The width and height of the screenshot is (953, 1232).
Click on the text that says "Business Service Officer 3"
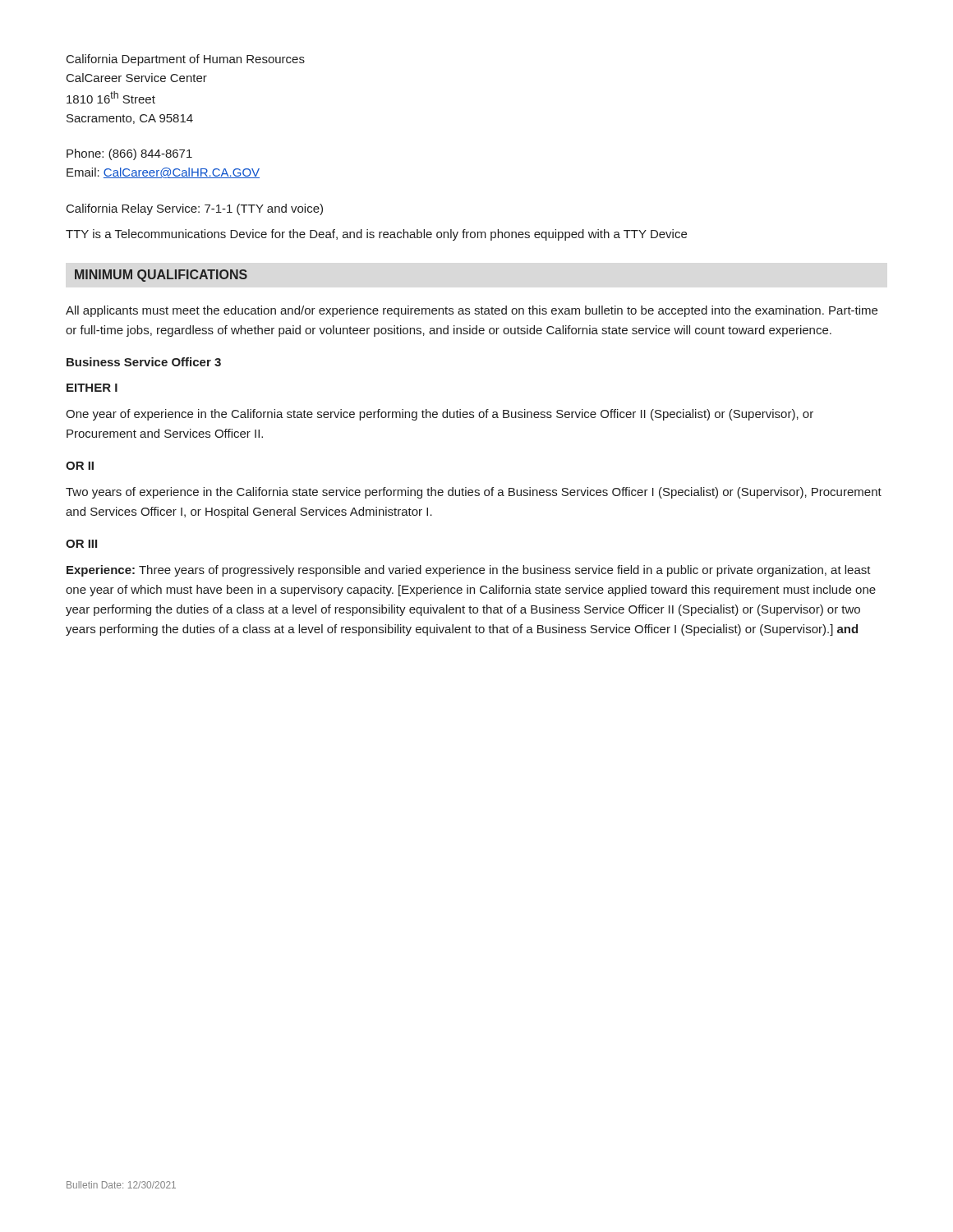(143, 362)
